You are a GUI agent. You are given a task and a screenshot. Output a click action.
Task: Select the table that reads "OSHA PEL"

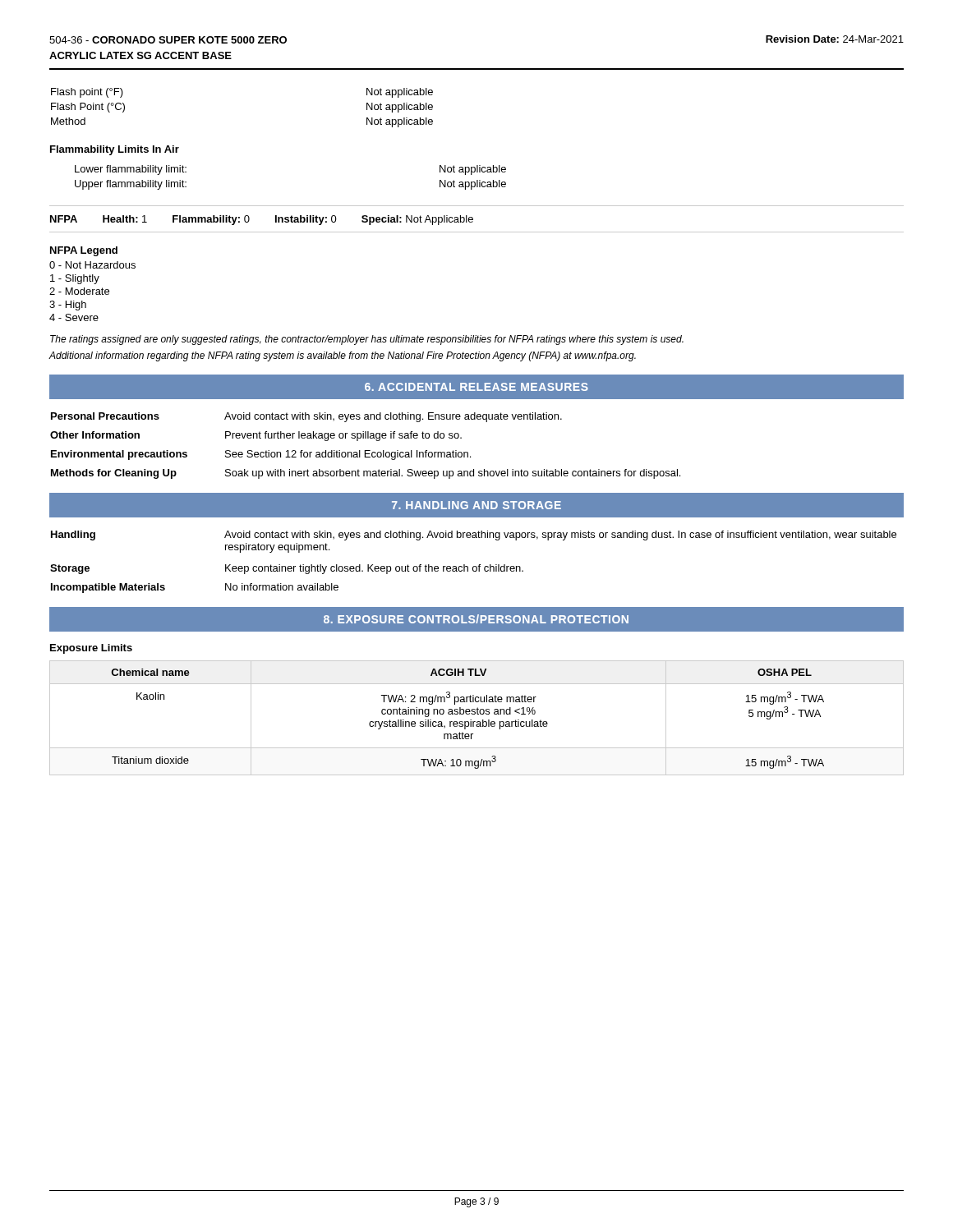pyautogui.click(x=476, y=718)
